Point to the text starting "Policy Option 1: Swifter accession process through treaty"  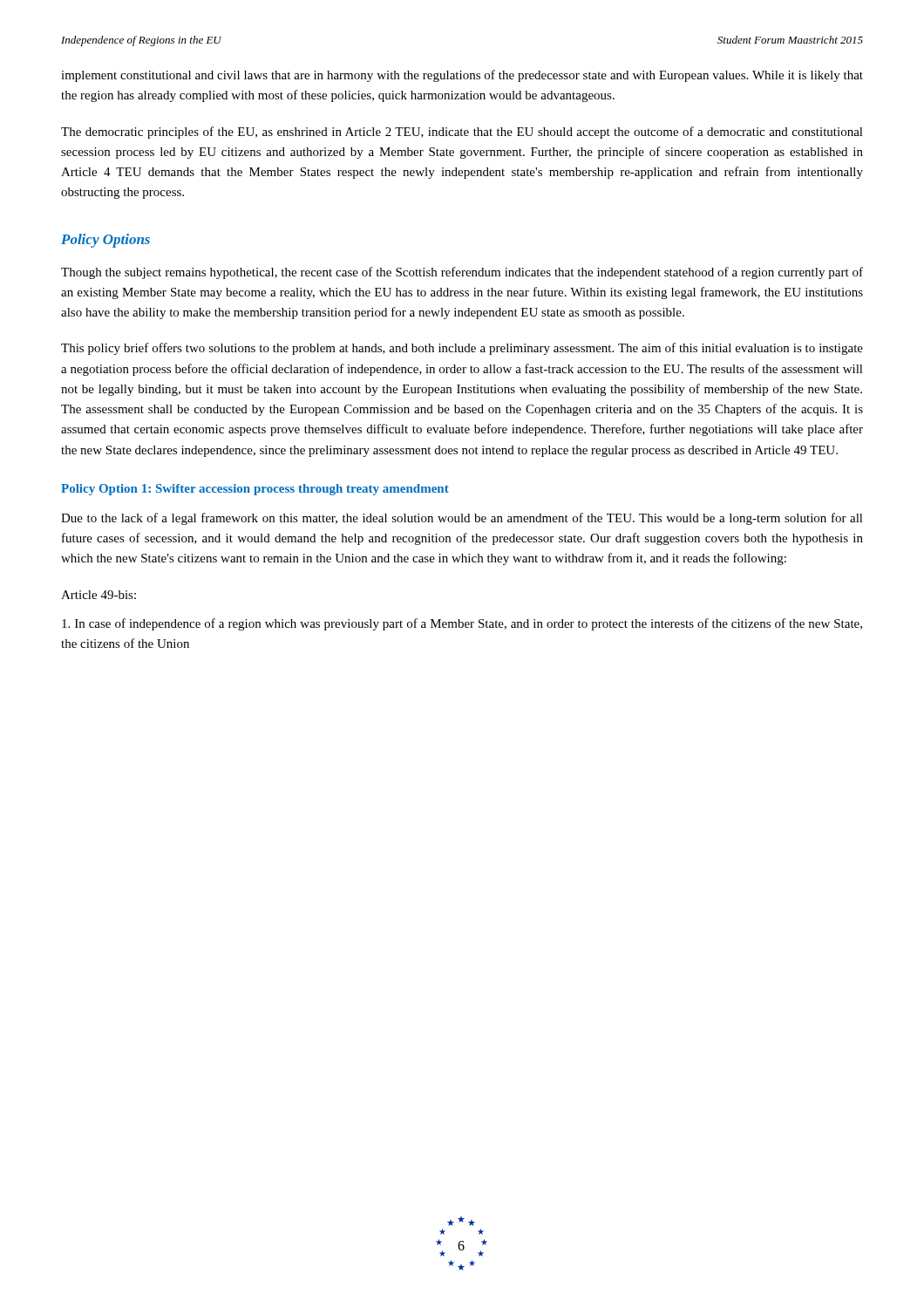pos(255,490)
